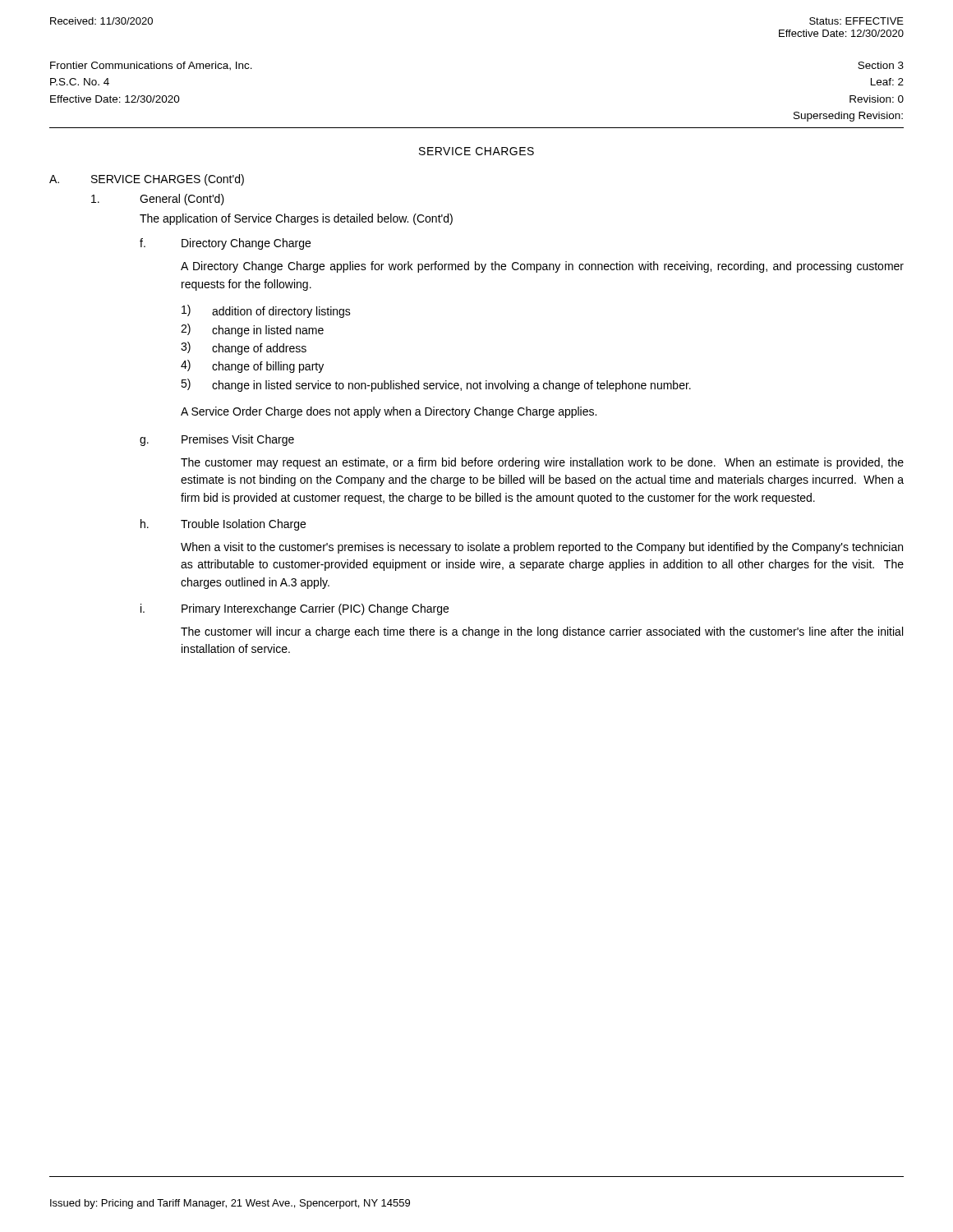
Task: Click where it says "4) change of billing party"
Action: pos(252,366)
